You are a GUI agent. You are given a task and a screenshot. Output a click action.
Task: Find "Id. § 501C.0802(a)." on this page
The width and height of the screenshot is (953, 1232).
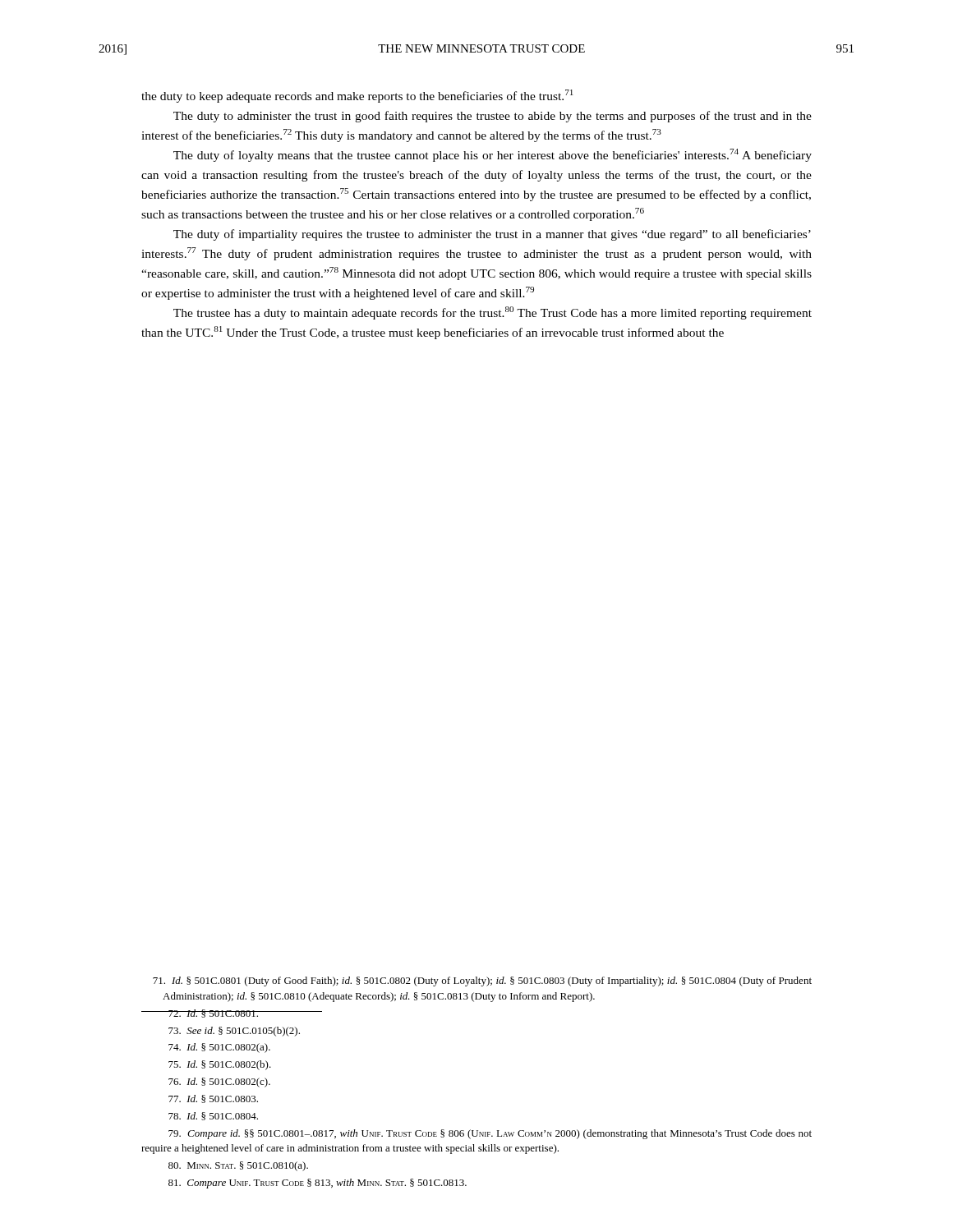click(x=219, y=1048)
